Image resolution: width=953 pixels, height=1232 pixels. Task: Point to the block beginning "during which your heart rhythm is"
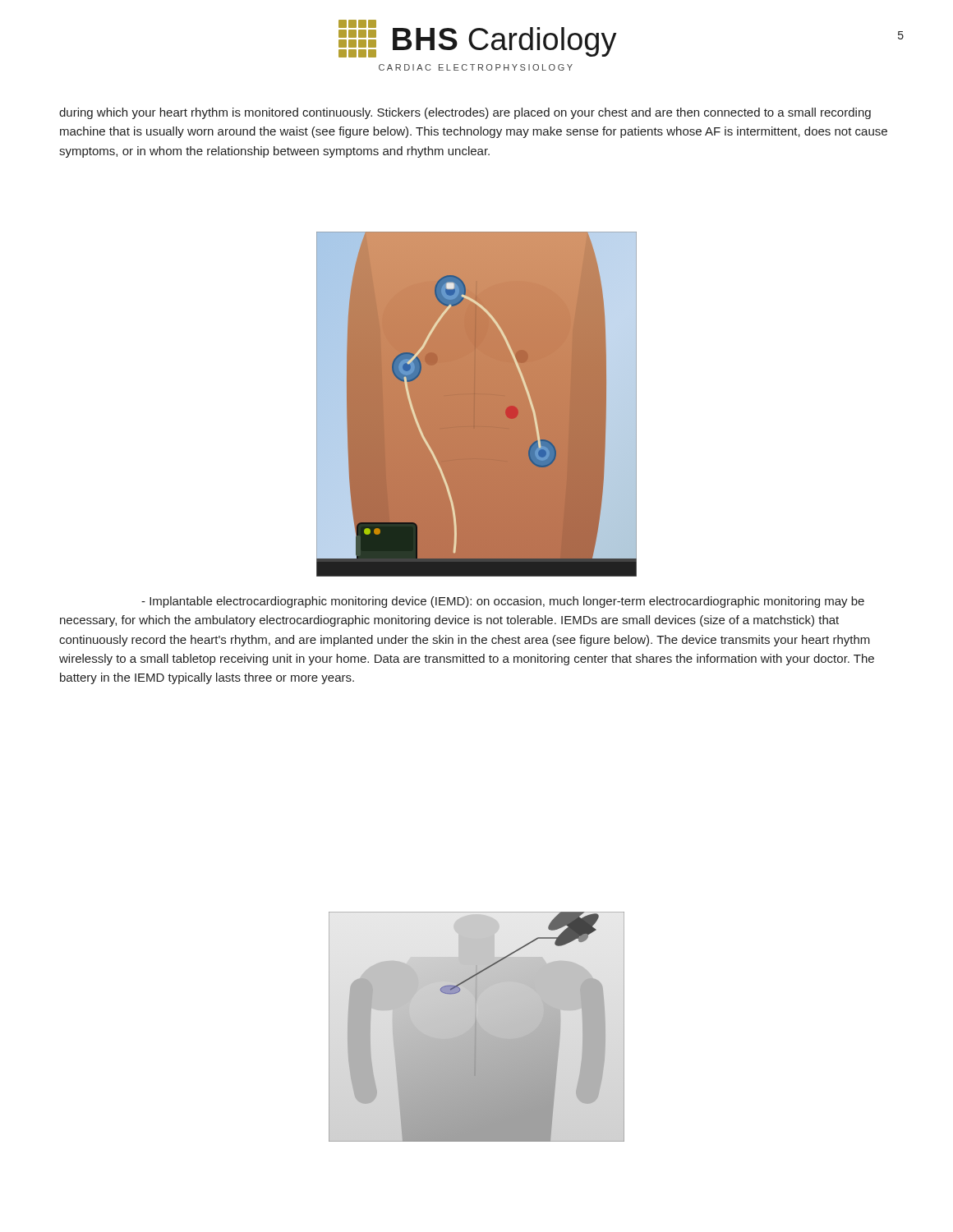[x=473, y=131]
